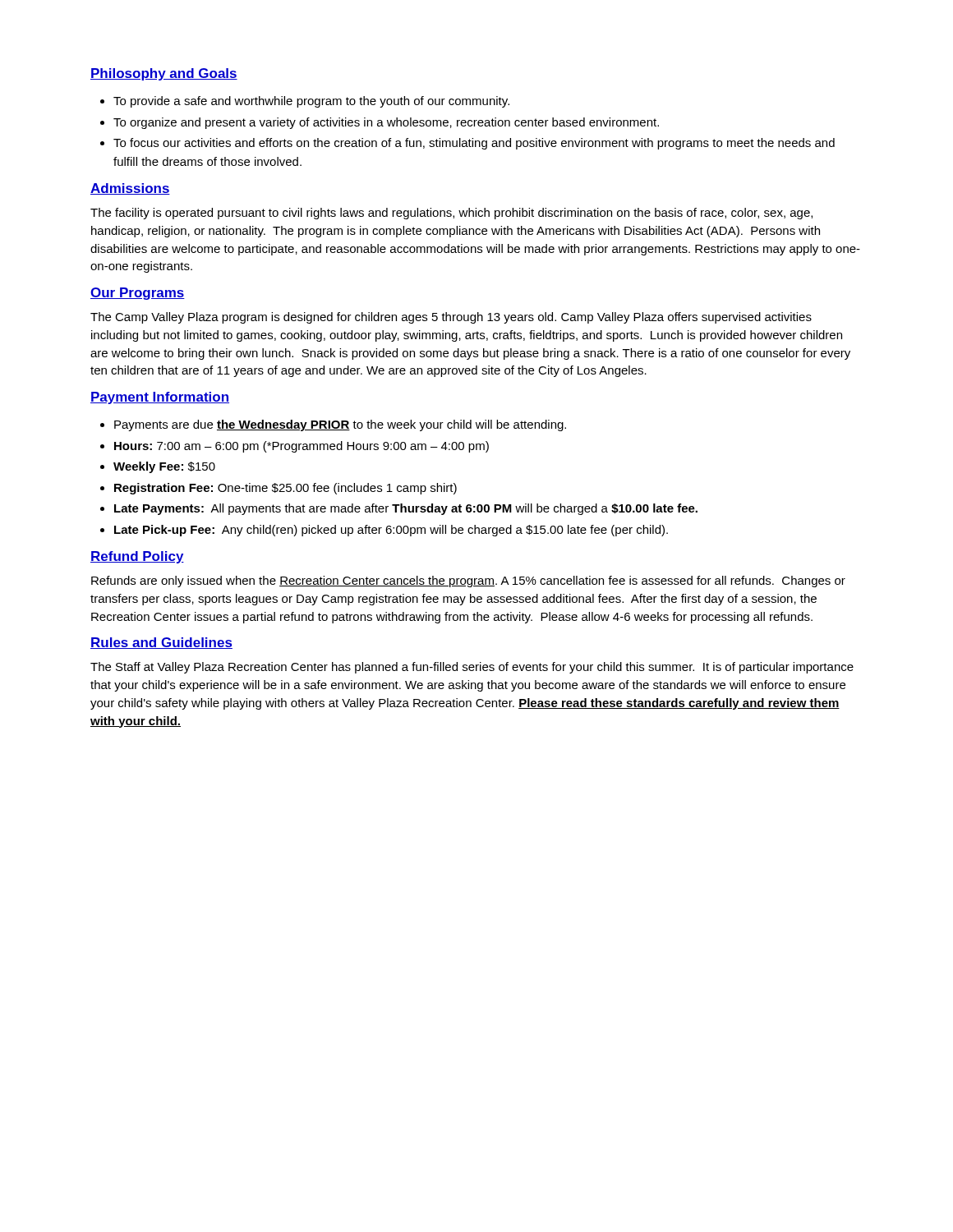This screenshot has height=1232, width=953.
Task: Click the passage that begins "Late Payments: All payments"
Action: (406, 508)
